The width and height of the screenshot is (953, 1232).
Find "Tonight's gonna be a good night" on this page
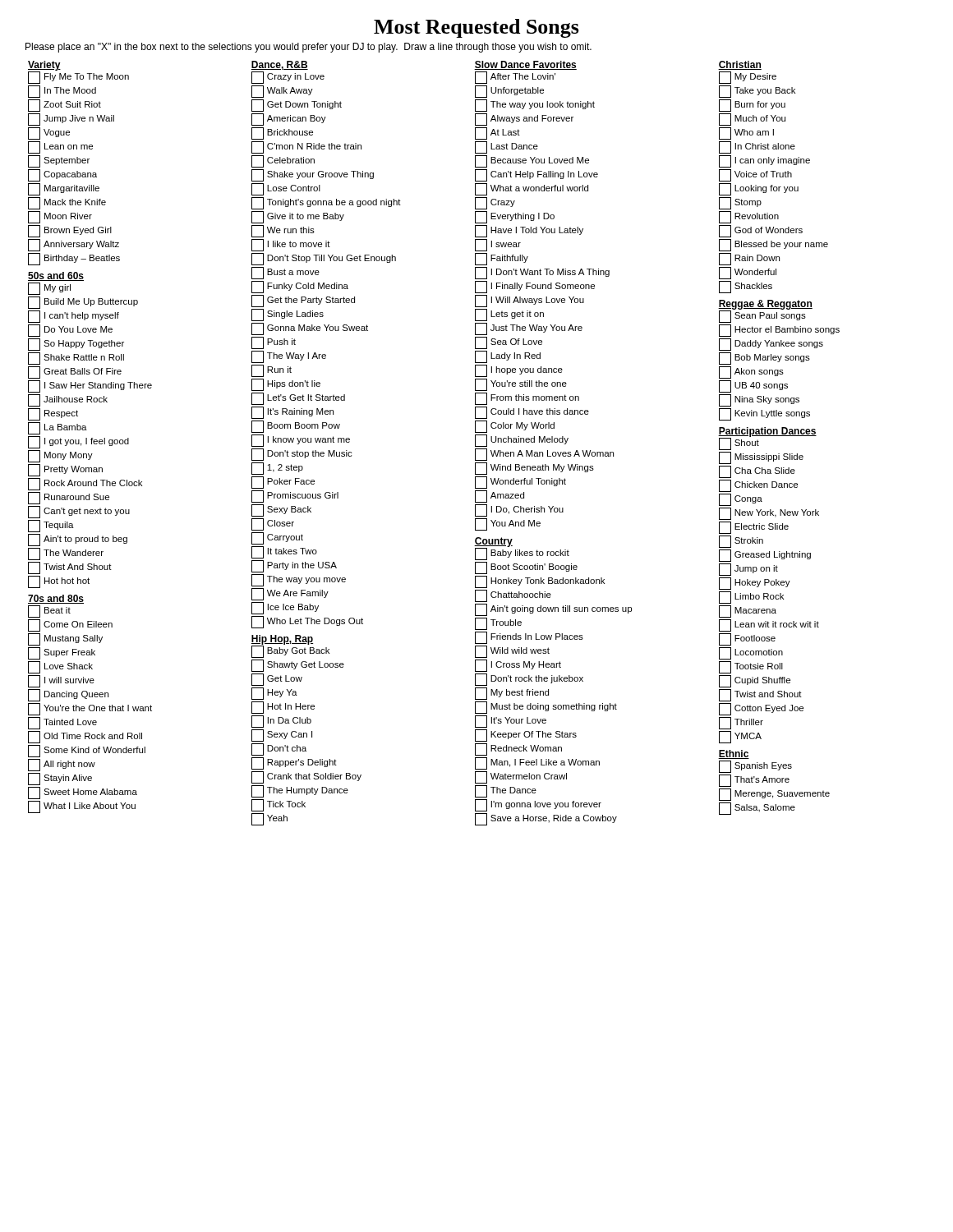point(326,203)
